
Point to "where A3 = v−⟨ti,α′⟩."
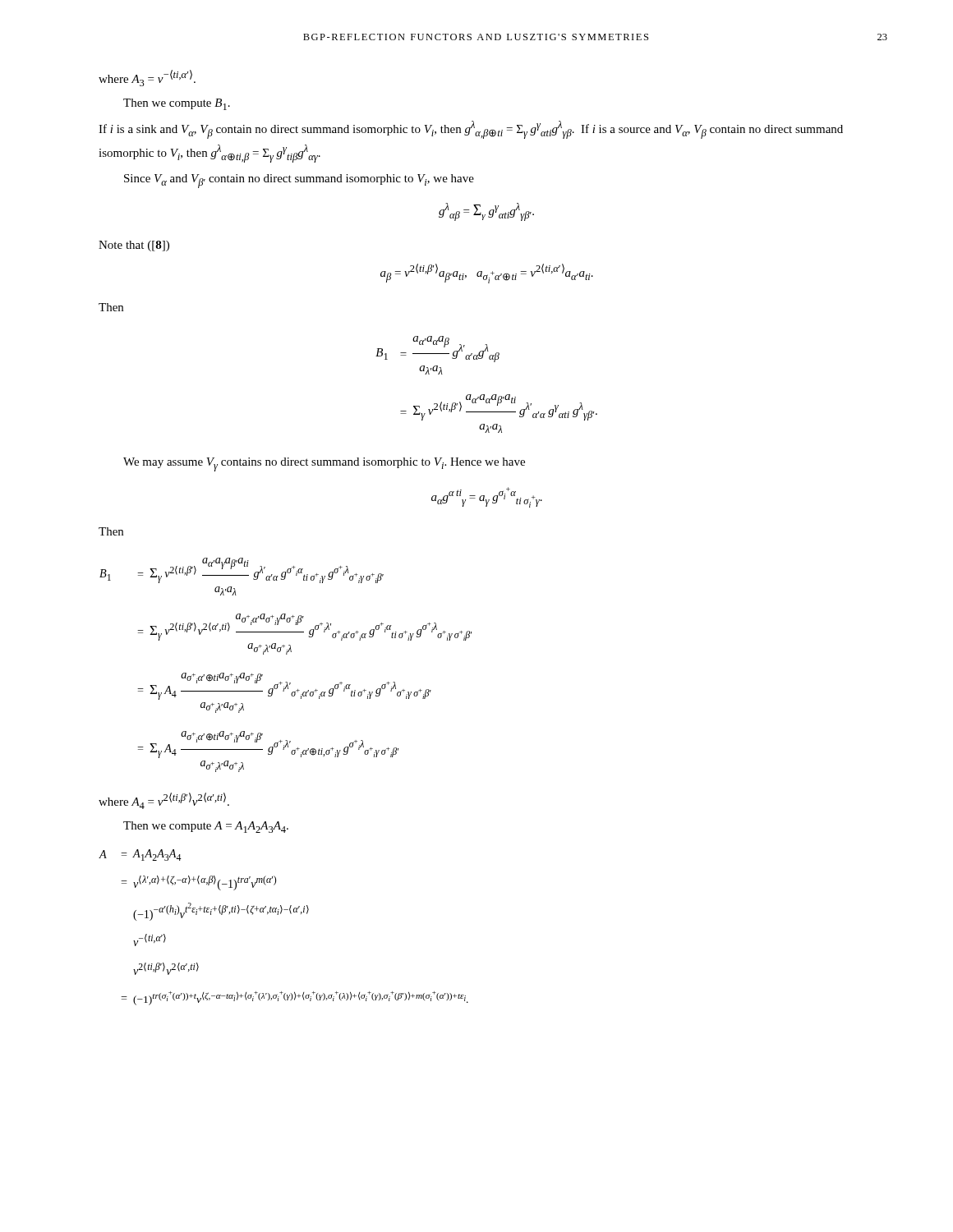pos(147,79)
